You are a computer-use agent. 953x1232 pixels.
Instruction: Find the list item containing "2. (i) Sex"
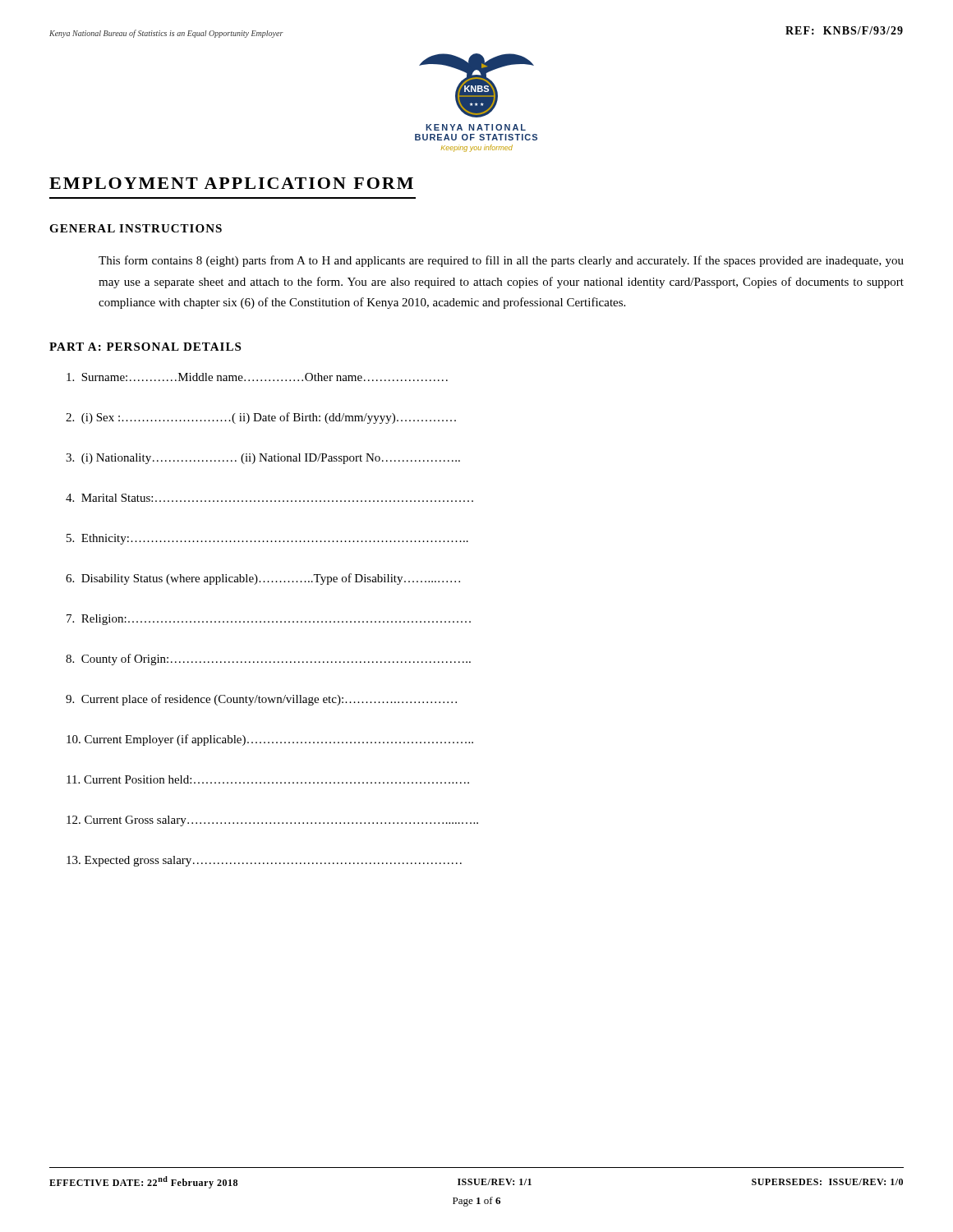262,417
